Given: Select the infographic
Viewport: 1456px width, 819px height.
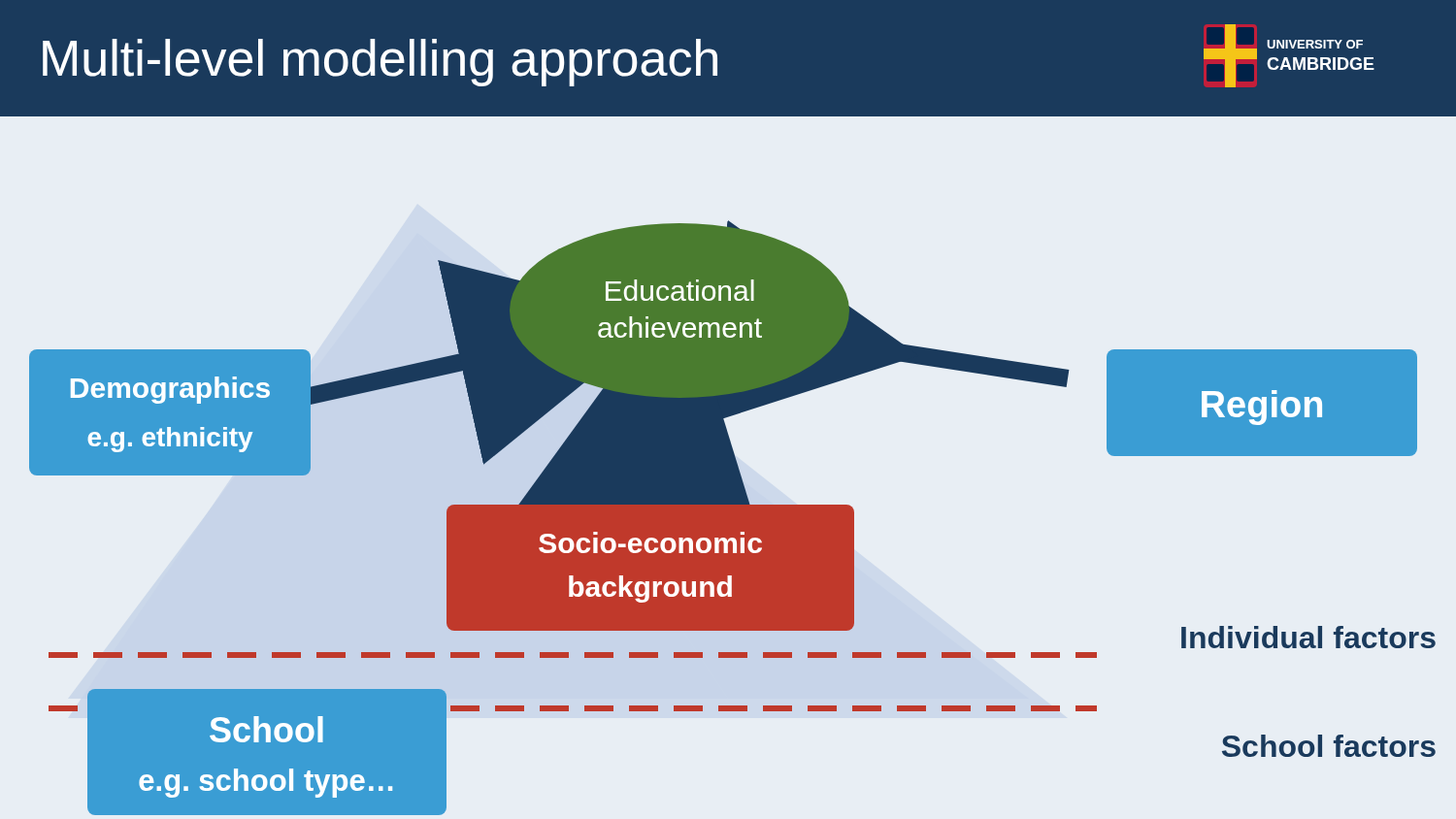Looking at the screenshot, I should (728, 468).
